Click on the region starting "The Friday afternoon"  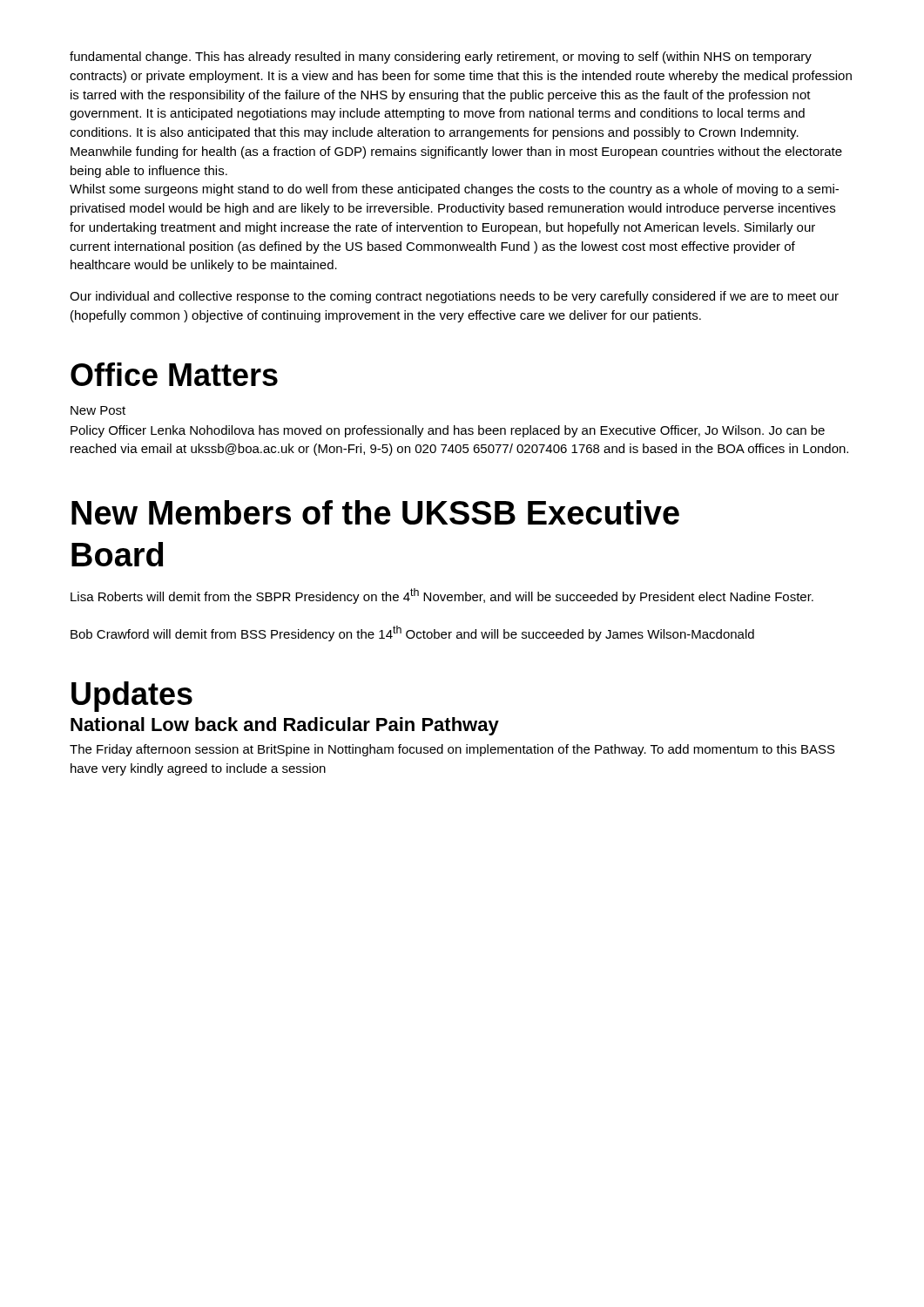point(462,759)
